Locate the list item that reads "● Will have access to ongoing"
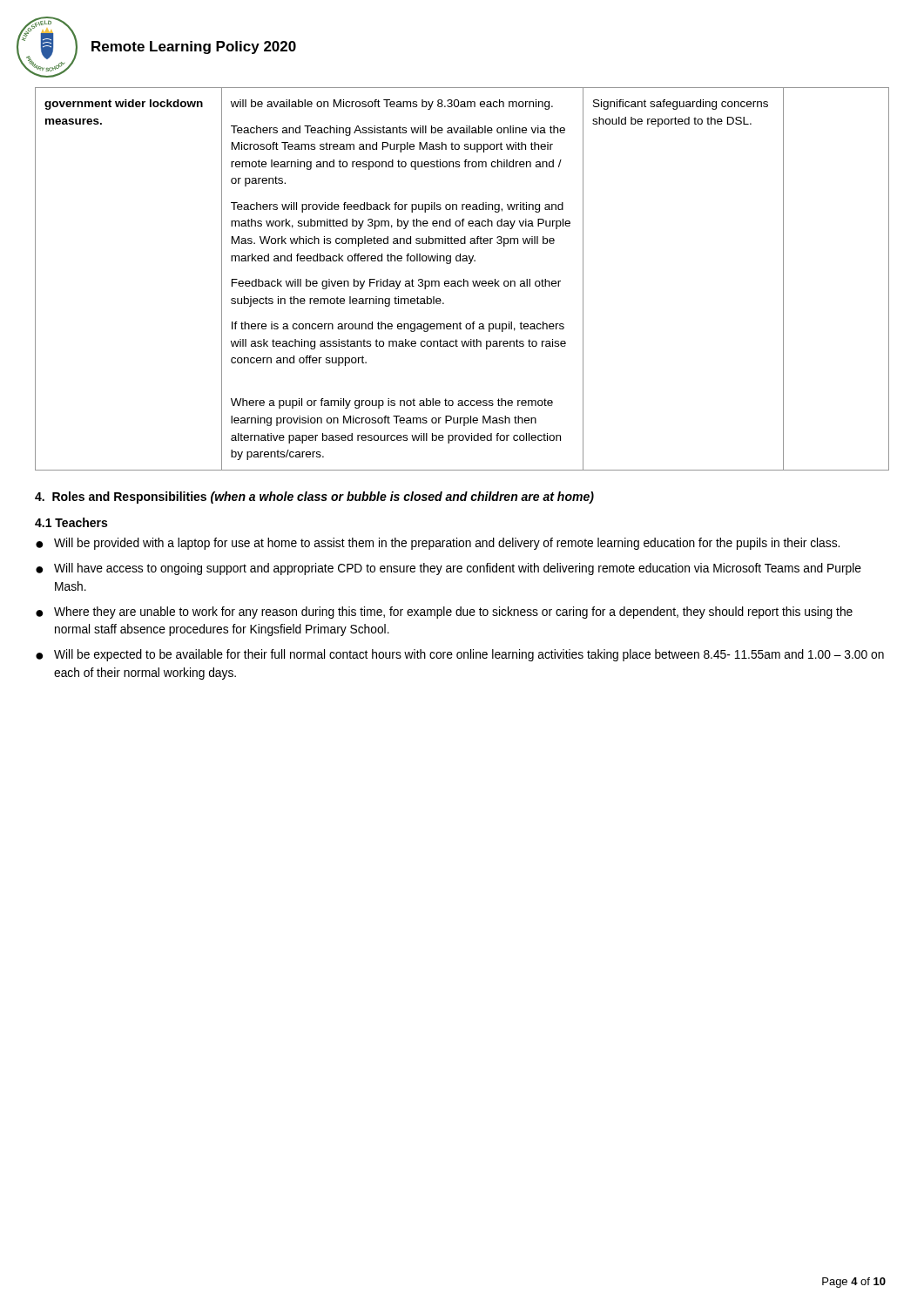This screenshot has width=924, height=1307. (x=462, y=579)
